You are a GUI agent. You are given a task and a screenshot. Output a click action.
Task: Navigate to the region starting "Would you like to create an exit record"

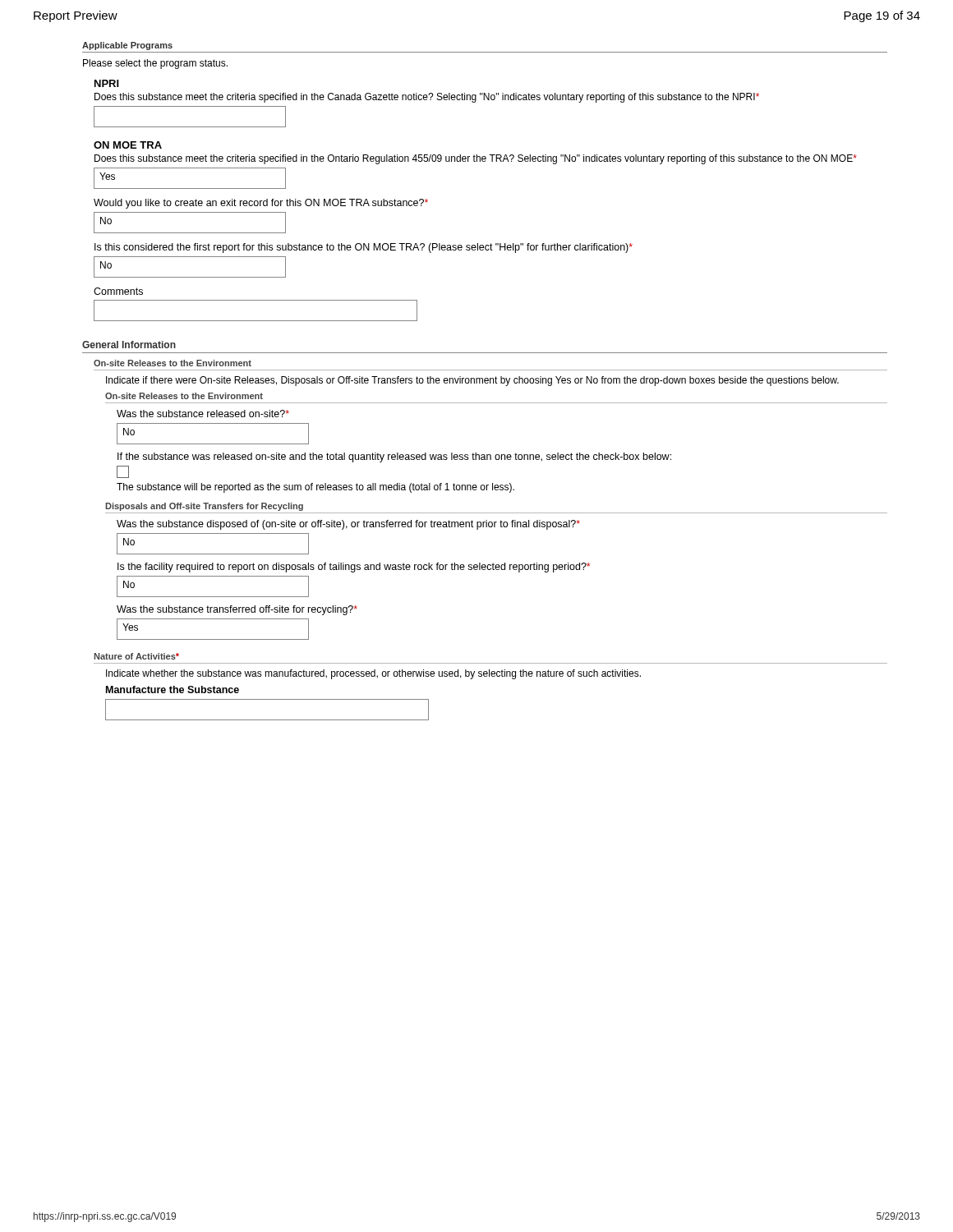coord(261,203)
